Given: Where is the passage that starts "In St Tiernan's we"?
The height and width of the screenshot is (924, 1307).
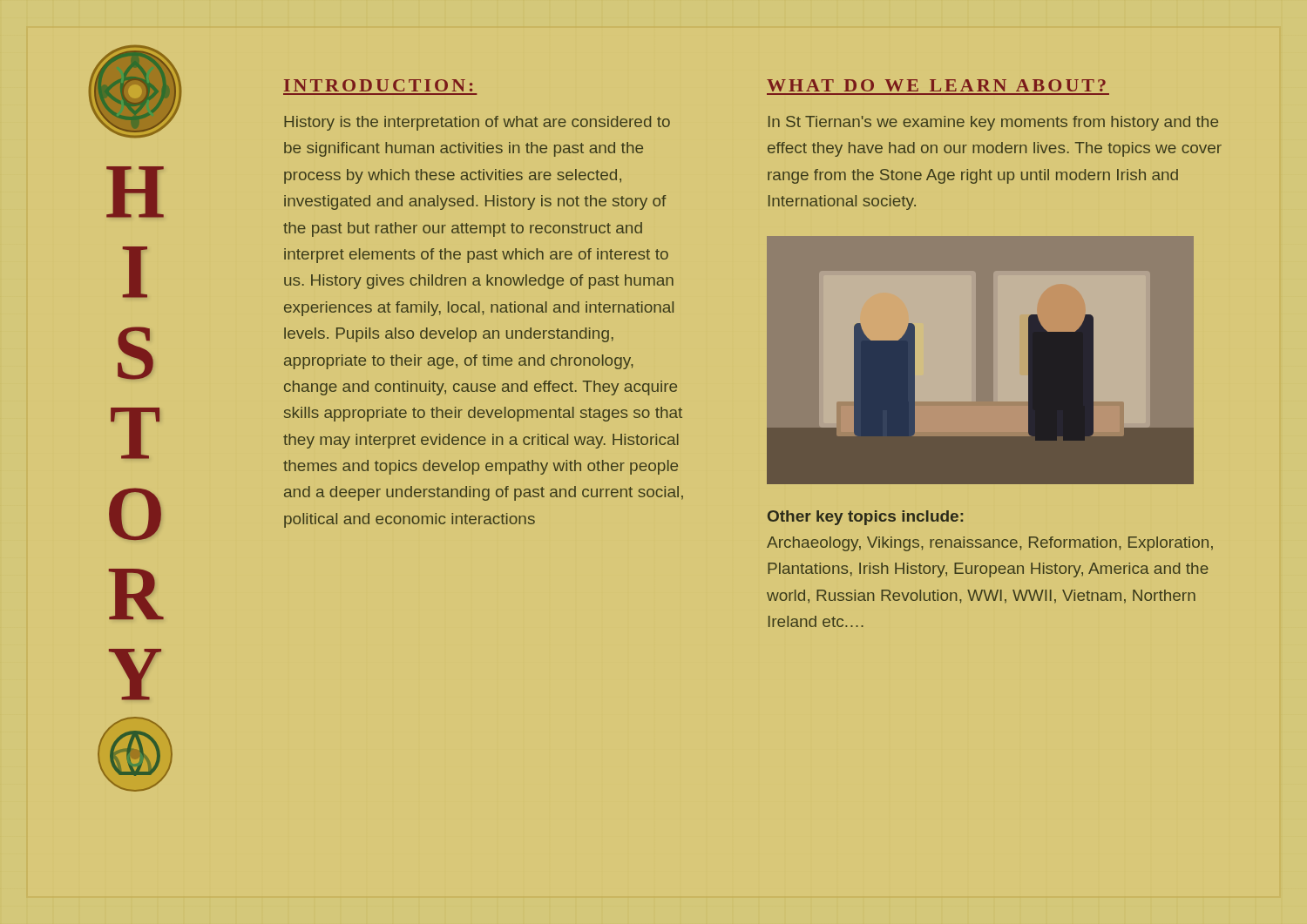Looking at the screenshot, I should coord(994,161).
